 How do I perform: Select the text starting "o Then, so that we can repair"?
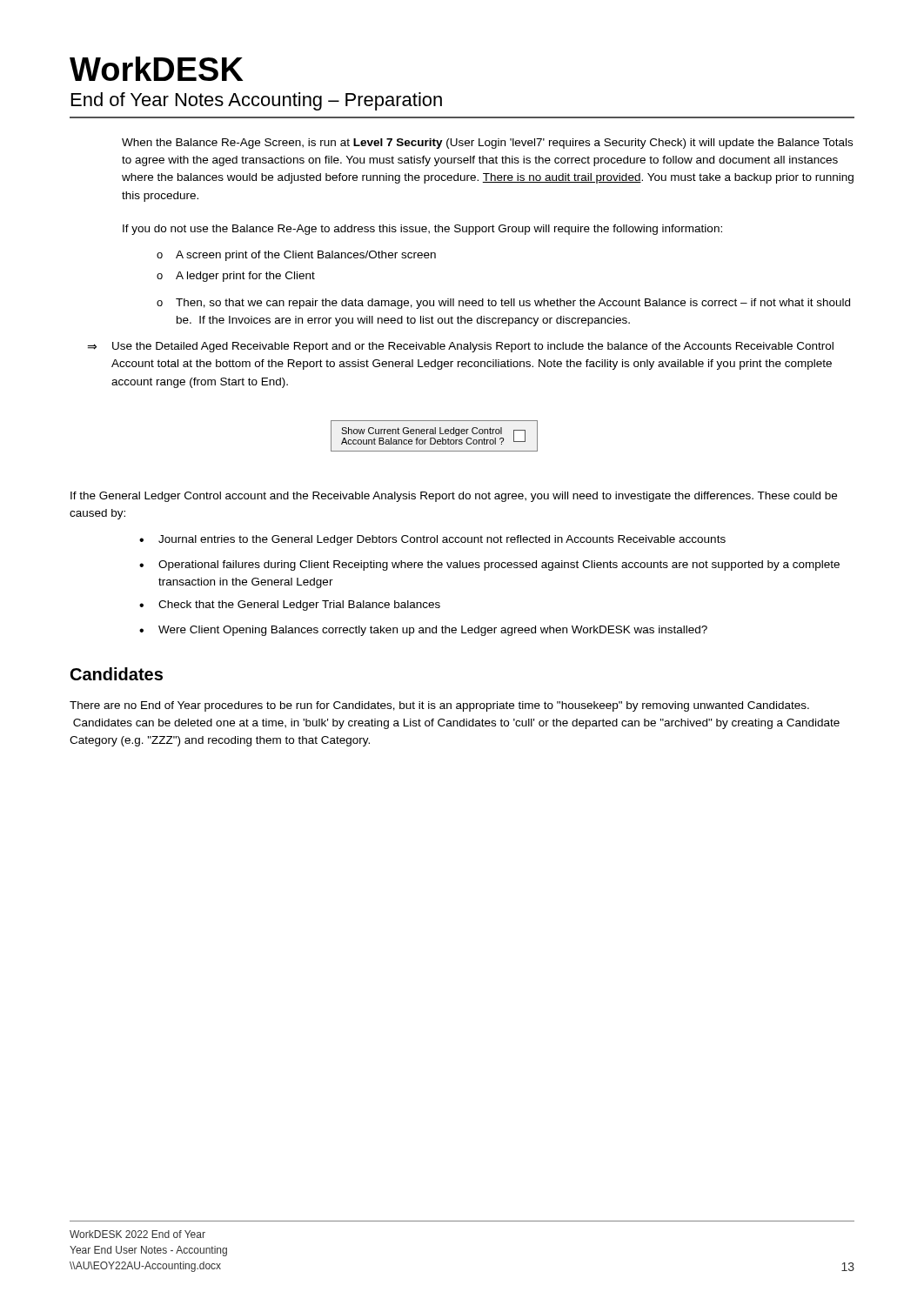point(506,311)
